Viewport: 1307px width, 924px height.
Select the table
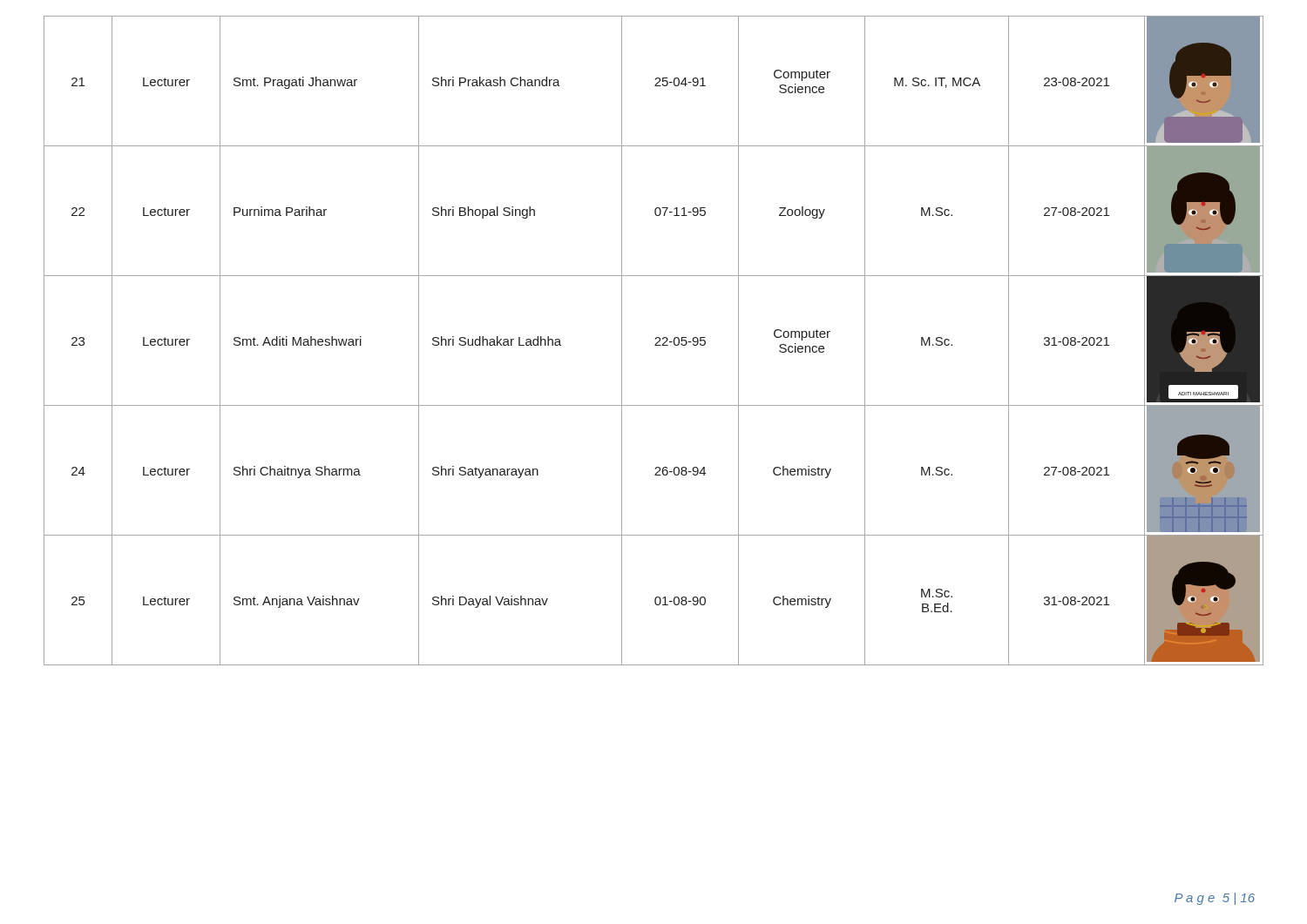[x=654, y=341]
